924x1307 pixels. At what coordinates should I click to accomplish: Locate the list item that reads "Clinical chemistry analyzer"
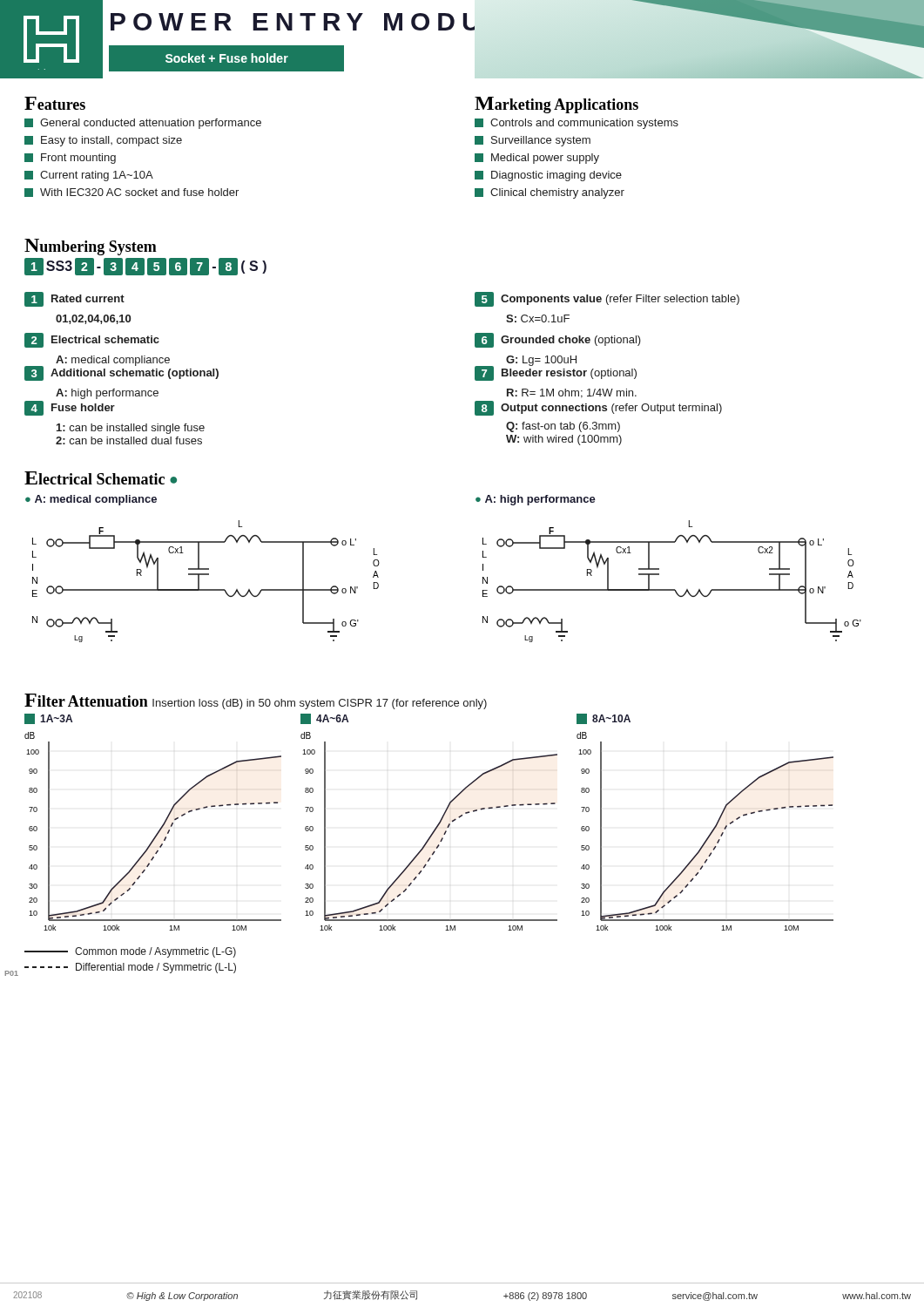(550, 192)
